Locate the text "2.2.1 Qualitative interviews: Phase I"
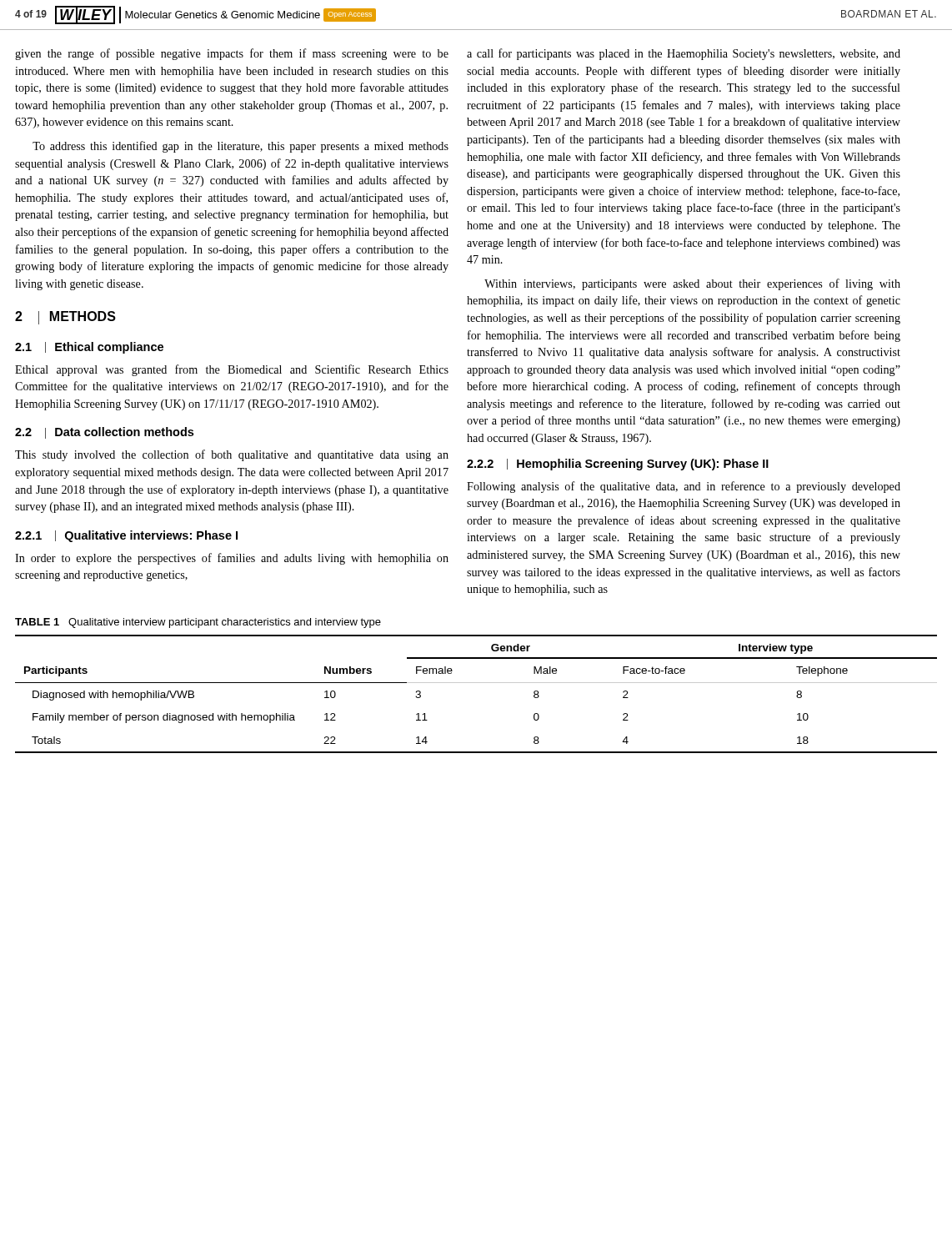The image size is (952, 1251). point(127,535)
